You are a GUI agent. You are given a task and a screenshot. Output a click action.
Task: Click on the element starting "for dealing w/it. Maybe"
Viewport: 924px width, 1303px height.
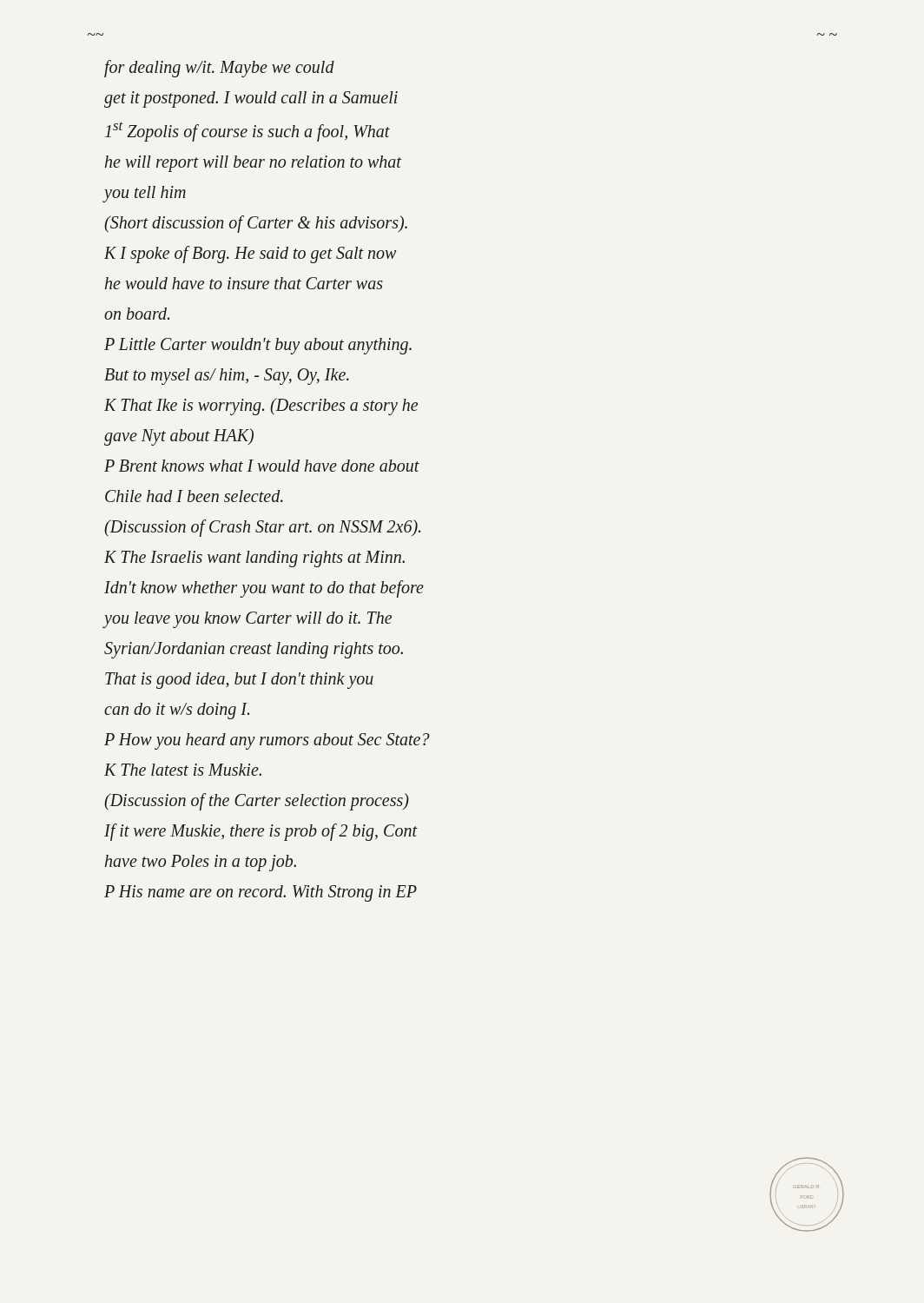219,69
